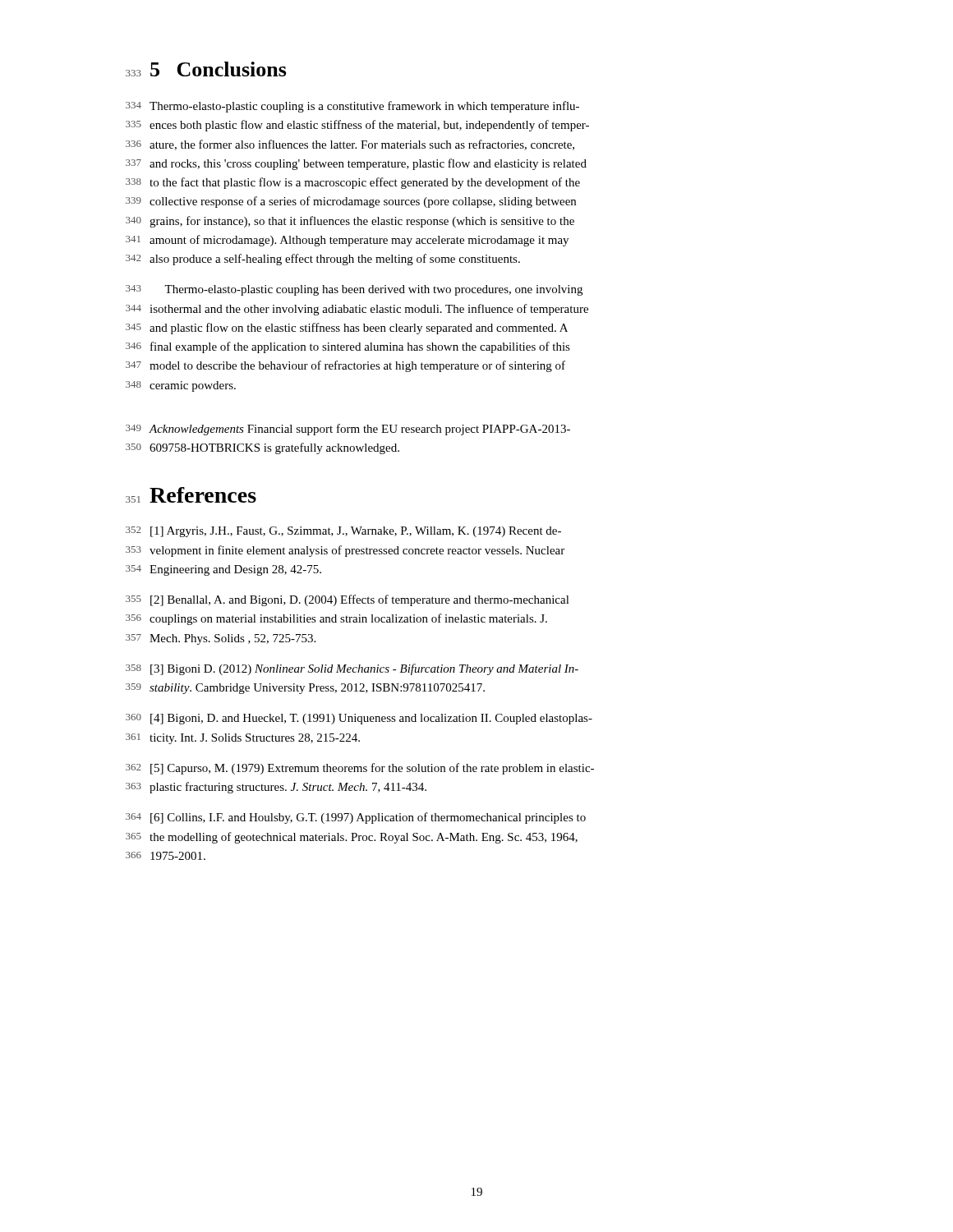Click on the element starting "333 5 Conclusions"
The image size is (953, 1232).
pos(197,70)
